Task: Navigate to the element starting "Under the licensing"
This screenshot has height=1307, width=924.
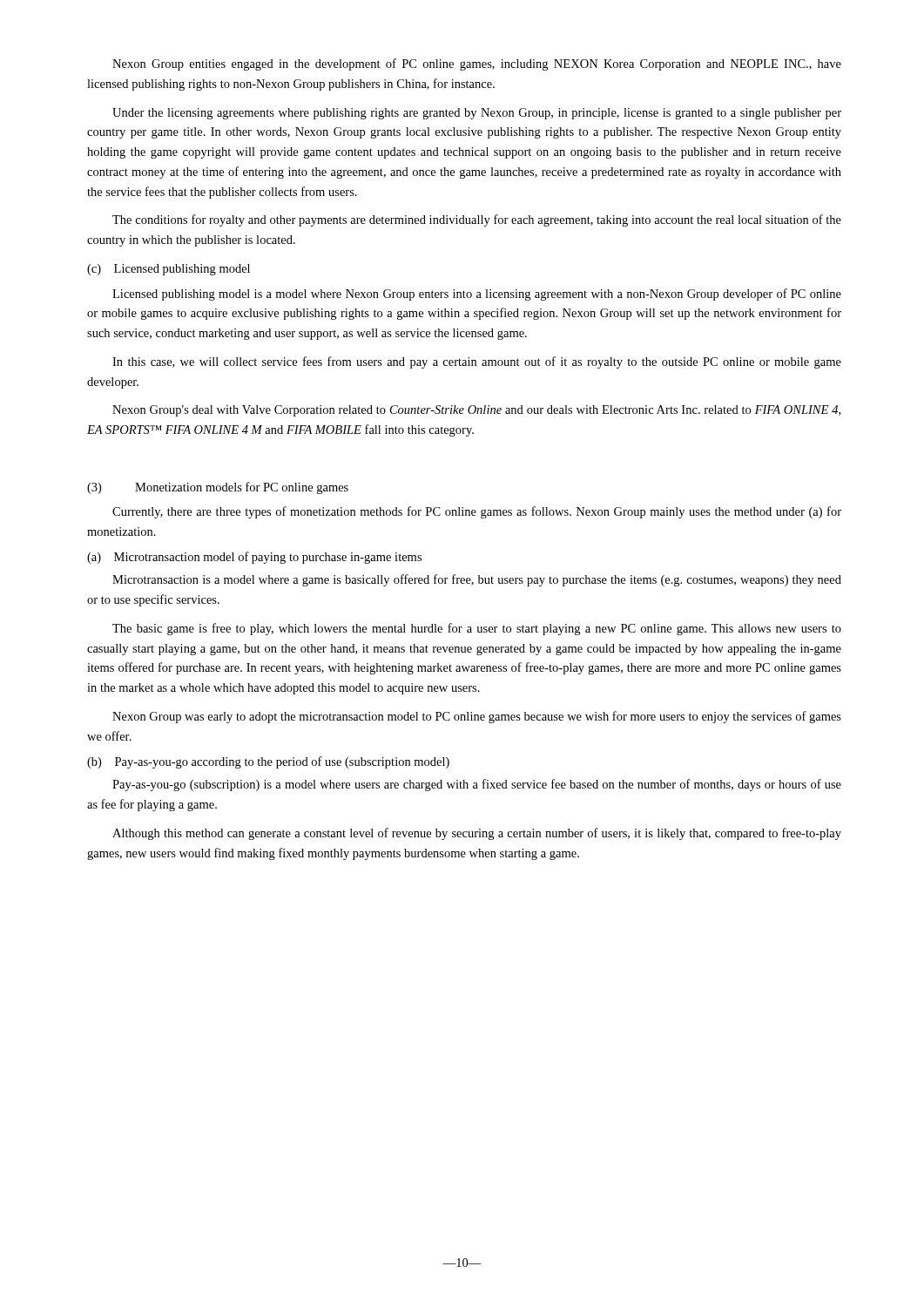Action: pyautogui.click(x=464, y=152)
